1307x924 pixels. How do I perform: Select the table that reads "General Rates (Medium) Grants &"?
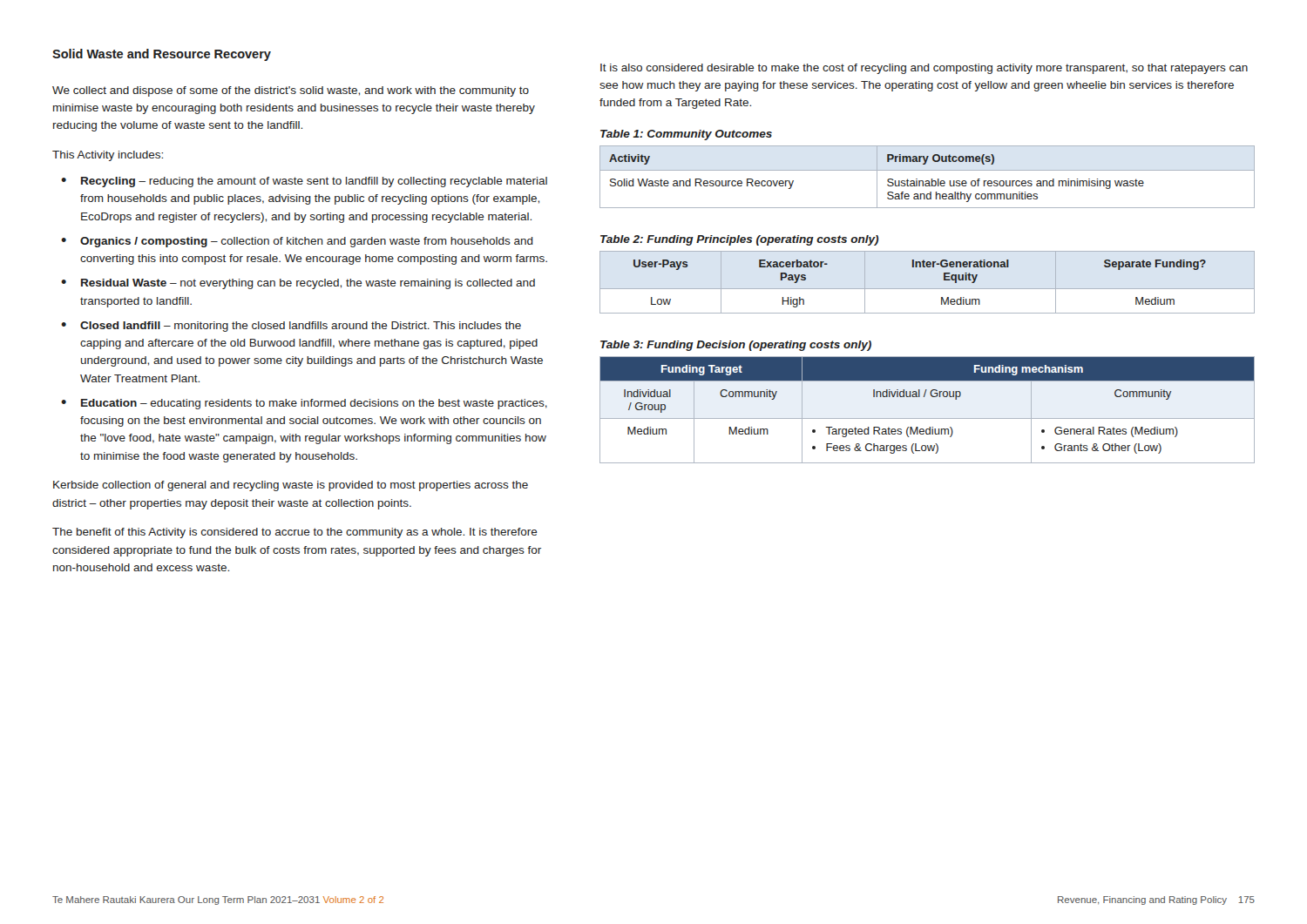coord(927,410)
